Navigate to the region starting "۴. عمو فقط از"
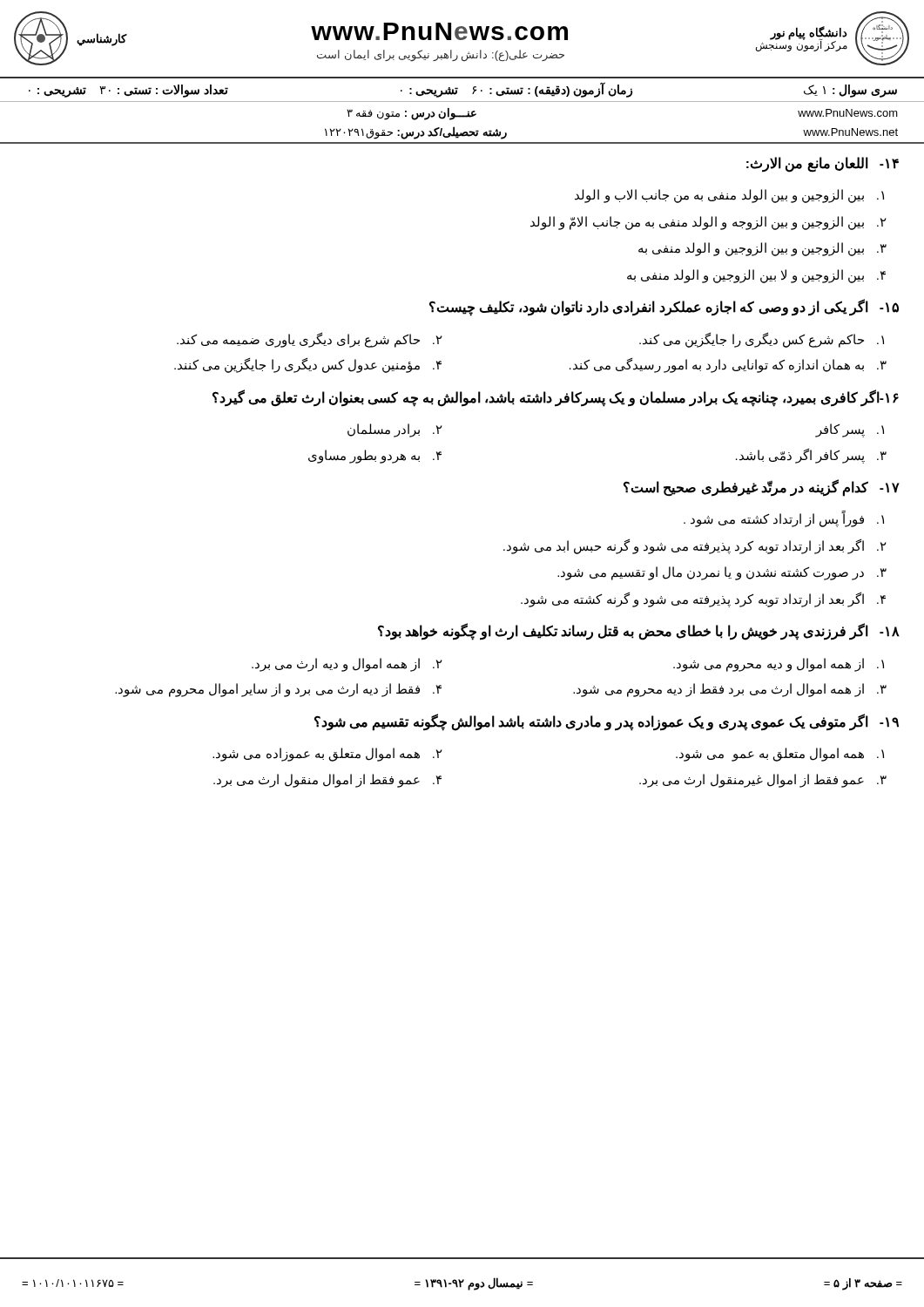924x1307 pixels. point(327,779)
